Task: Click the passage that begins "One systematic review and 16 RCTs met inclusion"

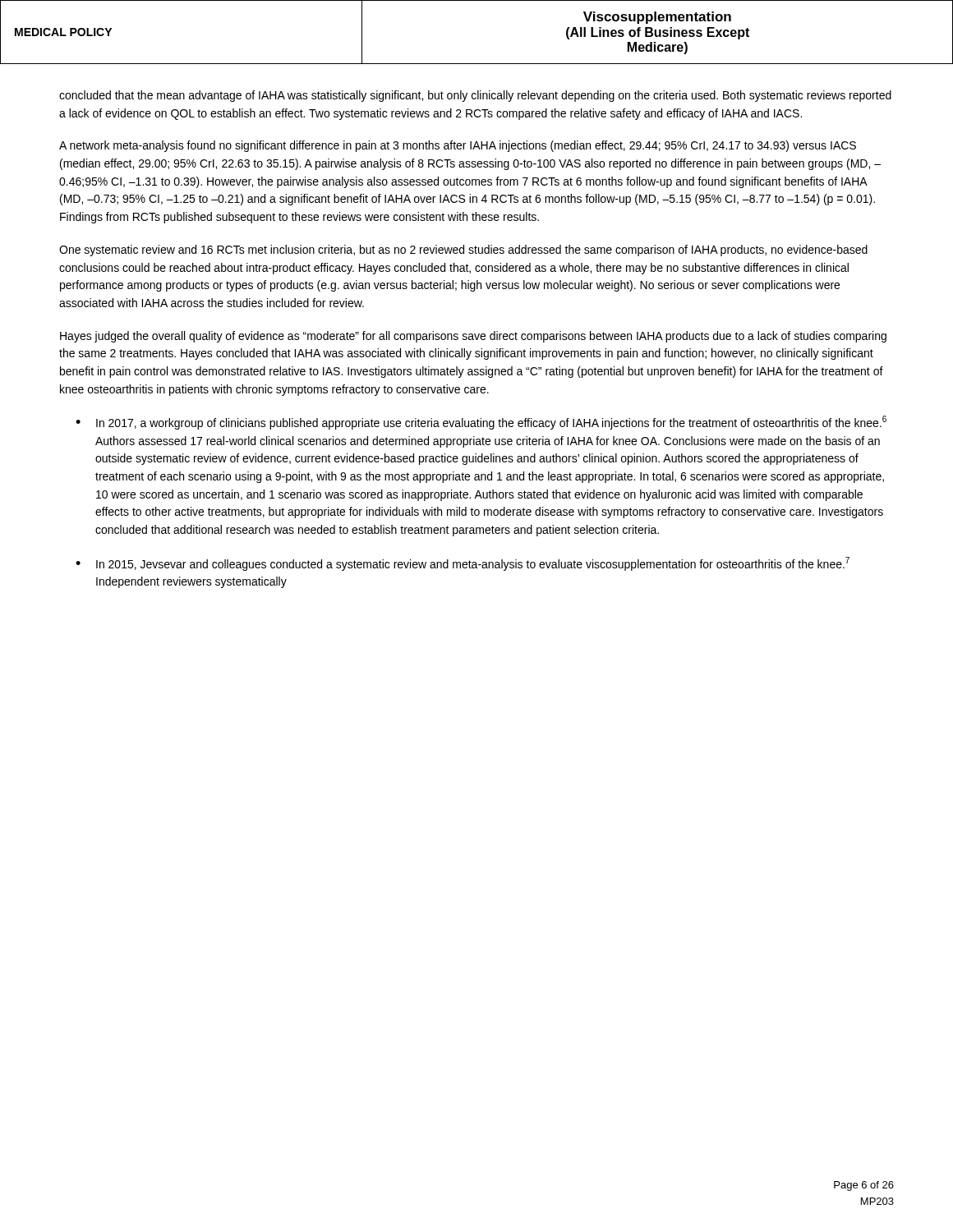Action: click(464, 276)
